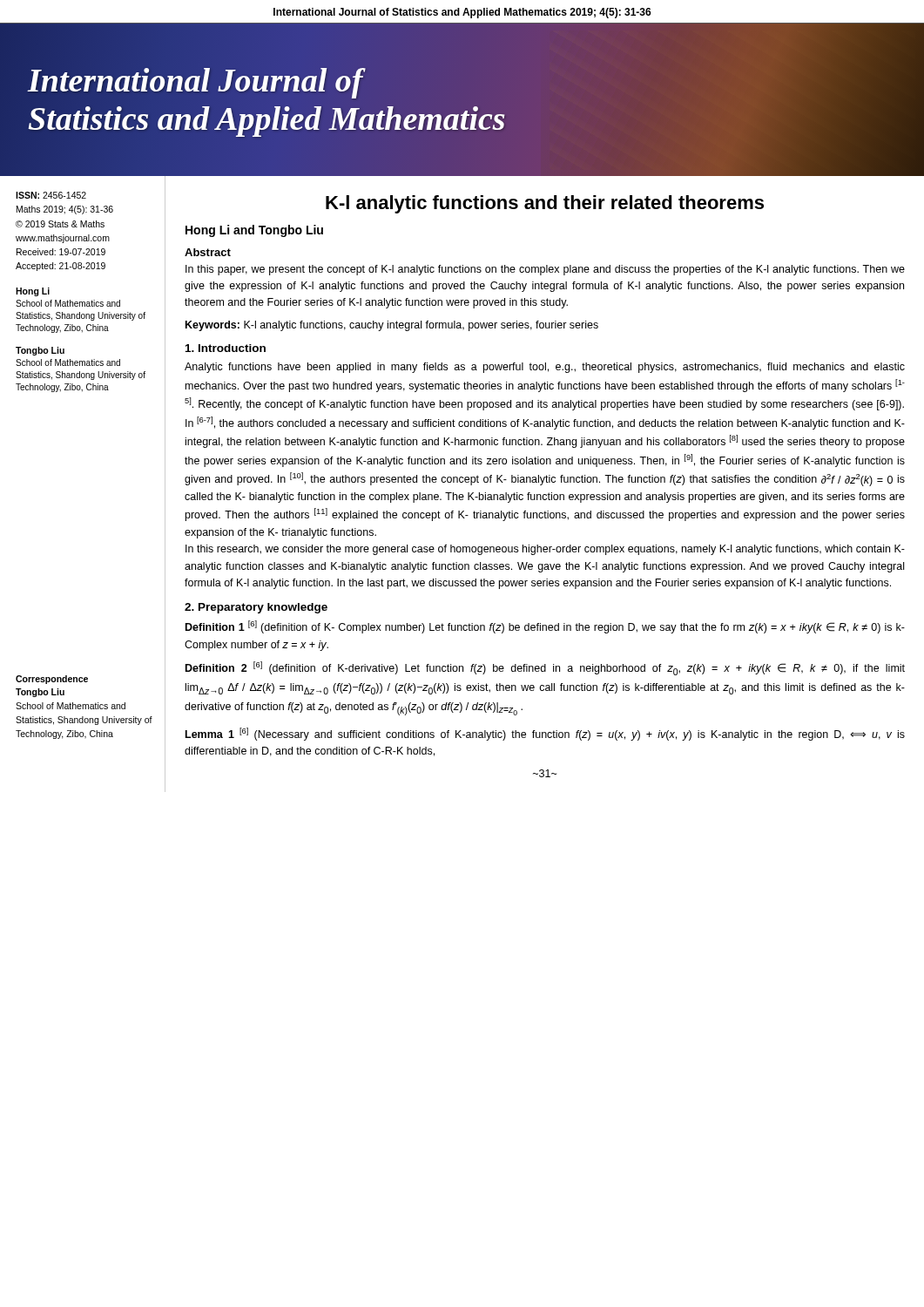Click on the region starting "Definition 2 [6] (definition of K-derivative) Let function"

pos(545,689)
